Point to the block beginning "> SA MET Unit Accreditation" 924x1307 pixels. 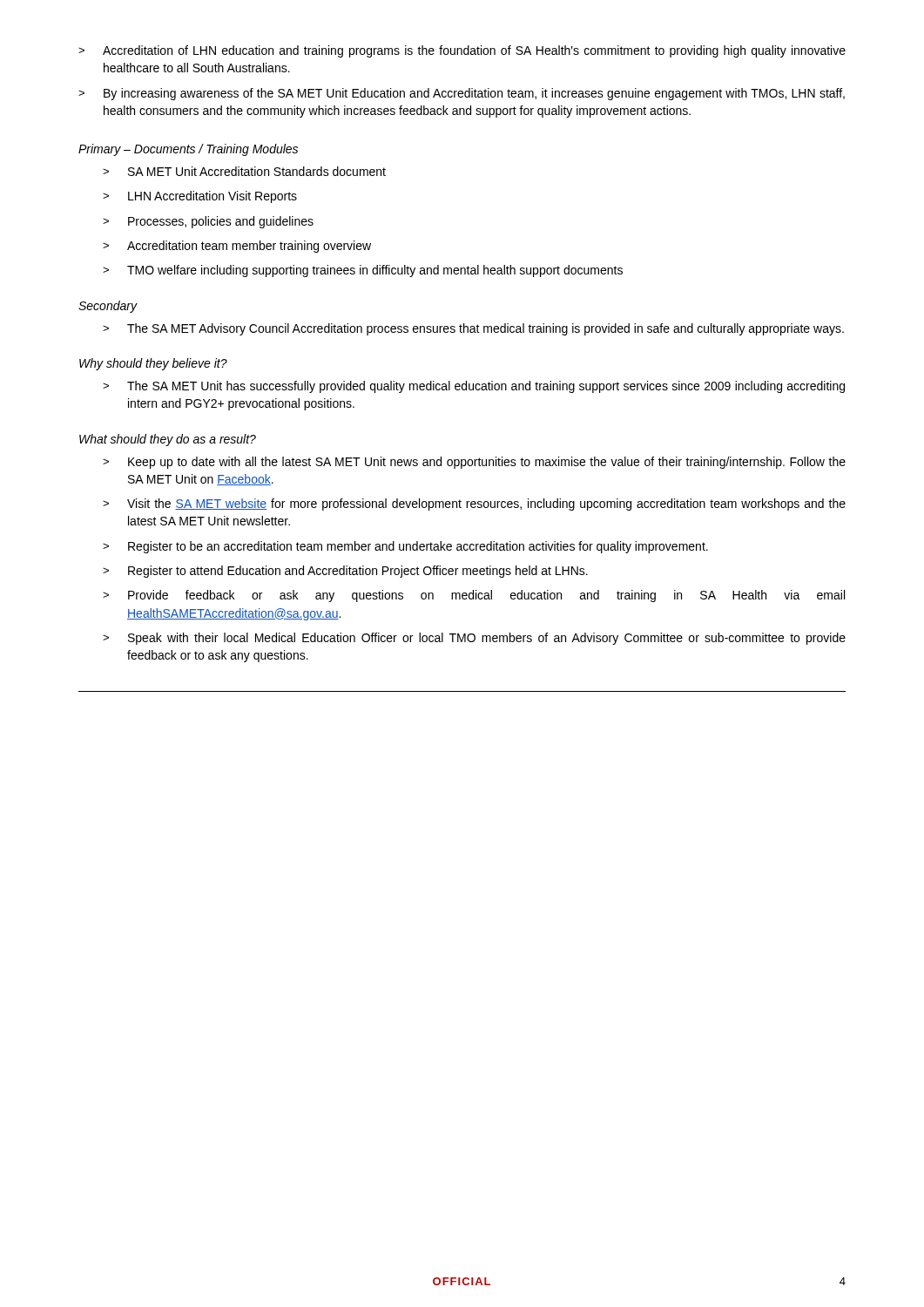(244, 171)
